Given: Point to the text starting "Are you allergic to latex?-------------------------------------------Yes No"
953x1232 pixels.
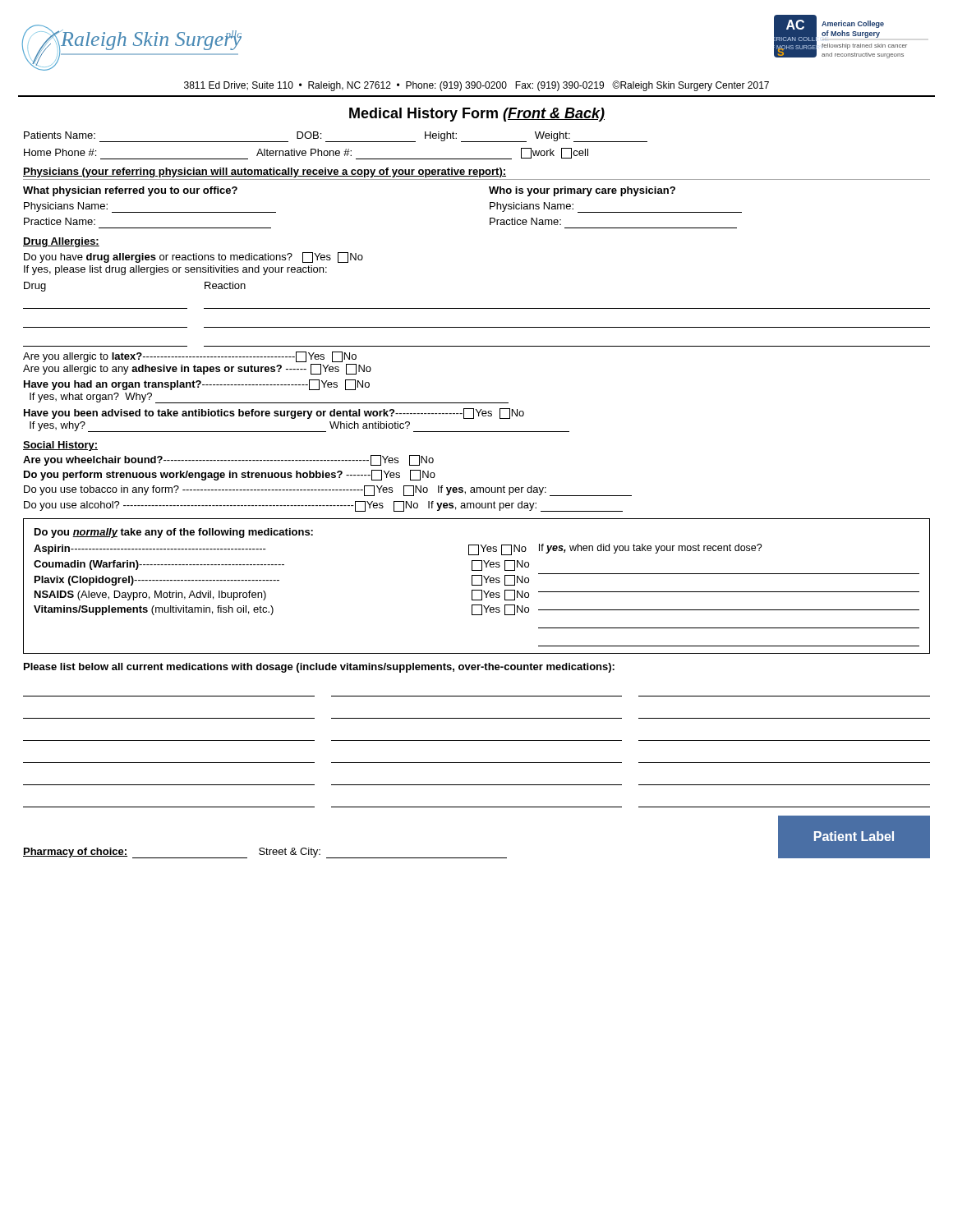Looking at the screenshot, I should point(197,362).
